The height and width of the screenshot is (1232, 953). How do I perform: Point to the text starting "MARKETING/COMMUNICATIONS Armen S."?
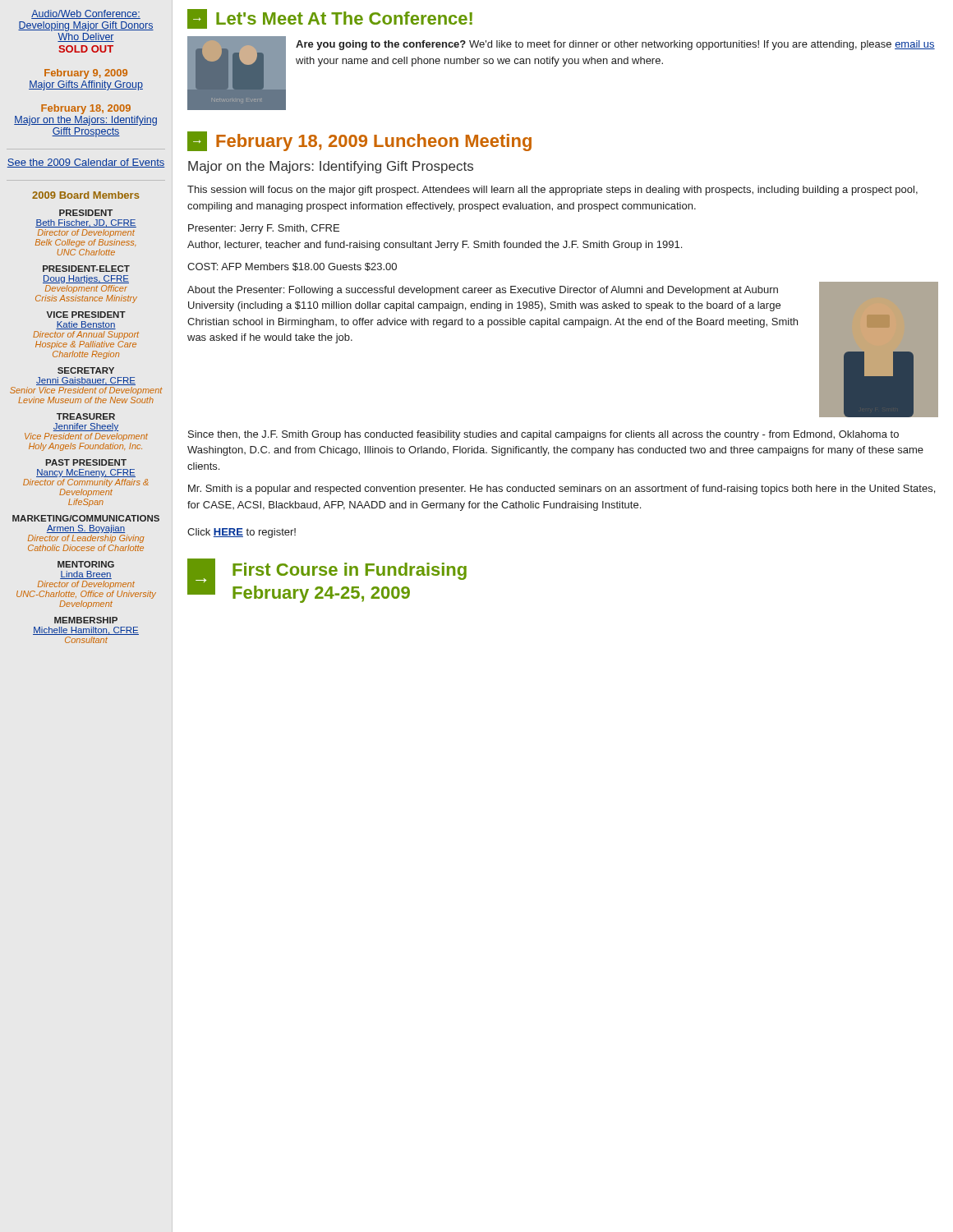86,533
